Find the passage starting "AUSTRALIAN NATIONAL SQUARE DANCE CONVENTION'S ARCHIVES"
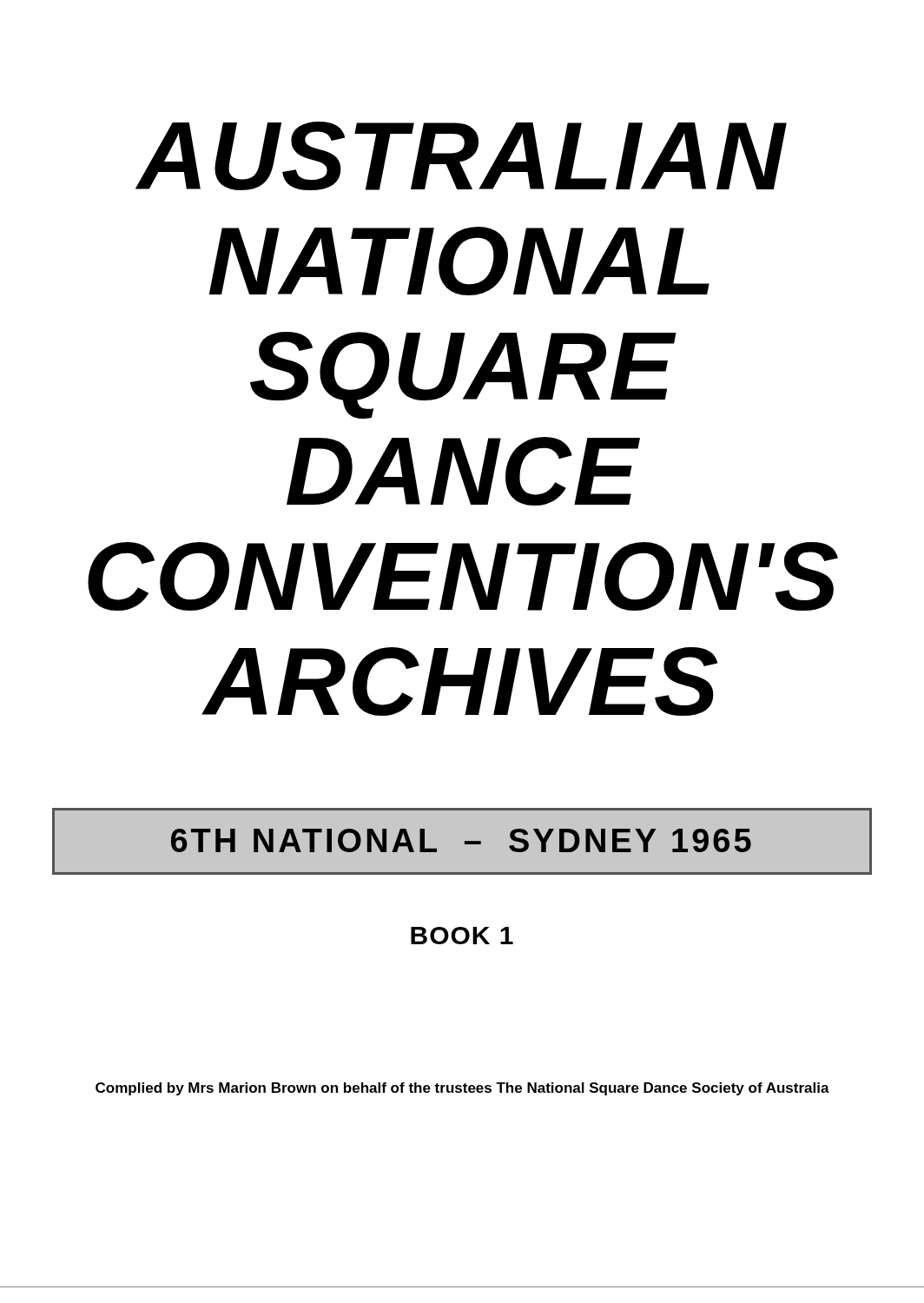924x1303 pixels. coord(462,419)
